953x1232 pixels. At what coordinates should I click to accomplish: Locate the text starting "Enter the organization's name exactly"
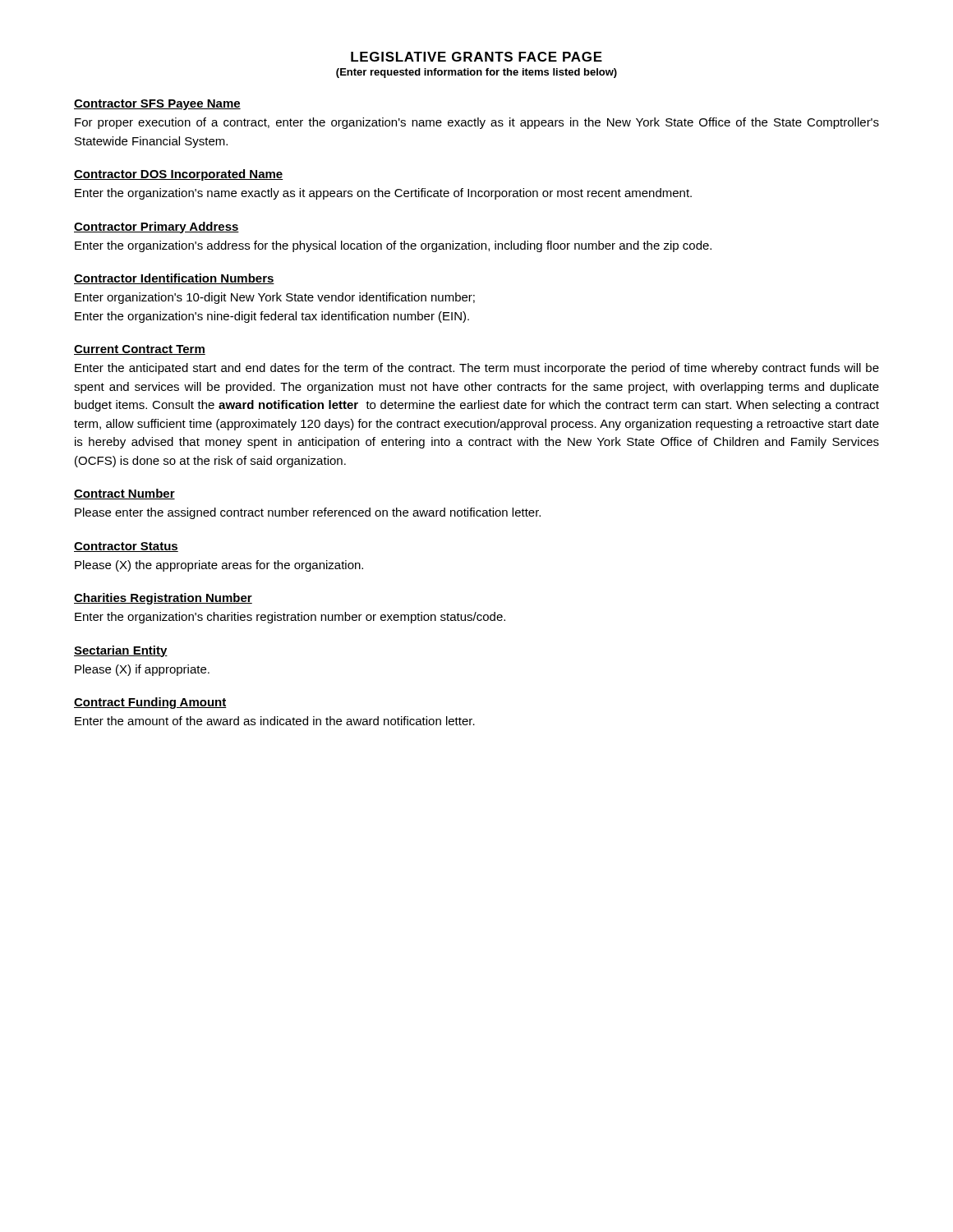[x=383, y=193]
